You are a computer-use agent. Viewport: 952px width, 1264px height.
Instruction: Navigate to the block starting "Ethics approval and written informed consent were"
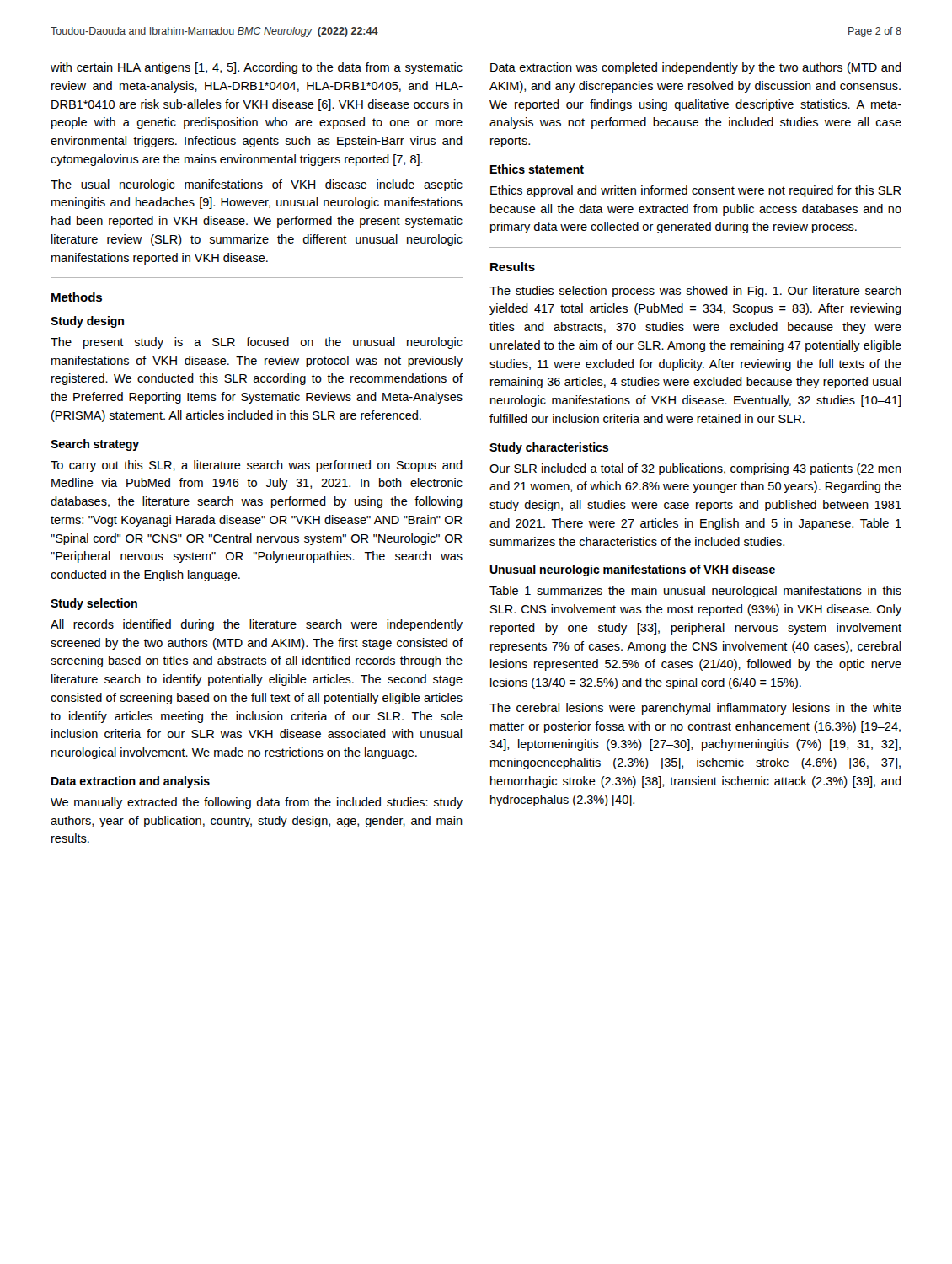695,209
